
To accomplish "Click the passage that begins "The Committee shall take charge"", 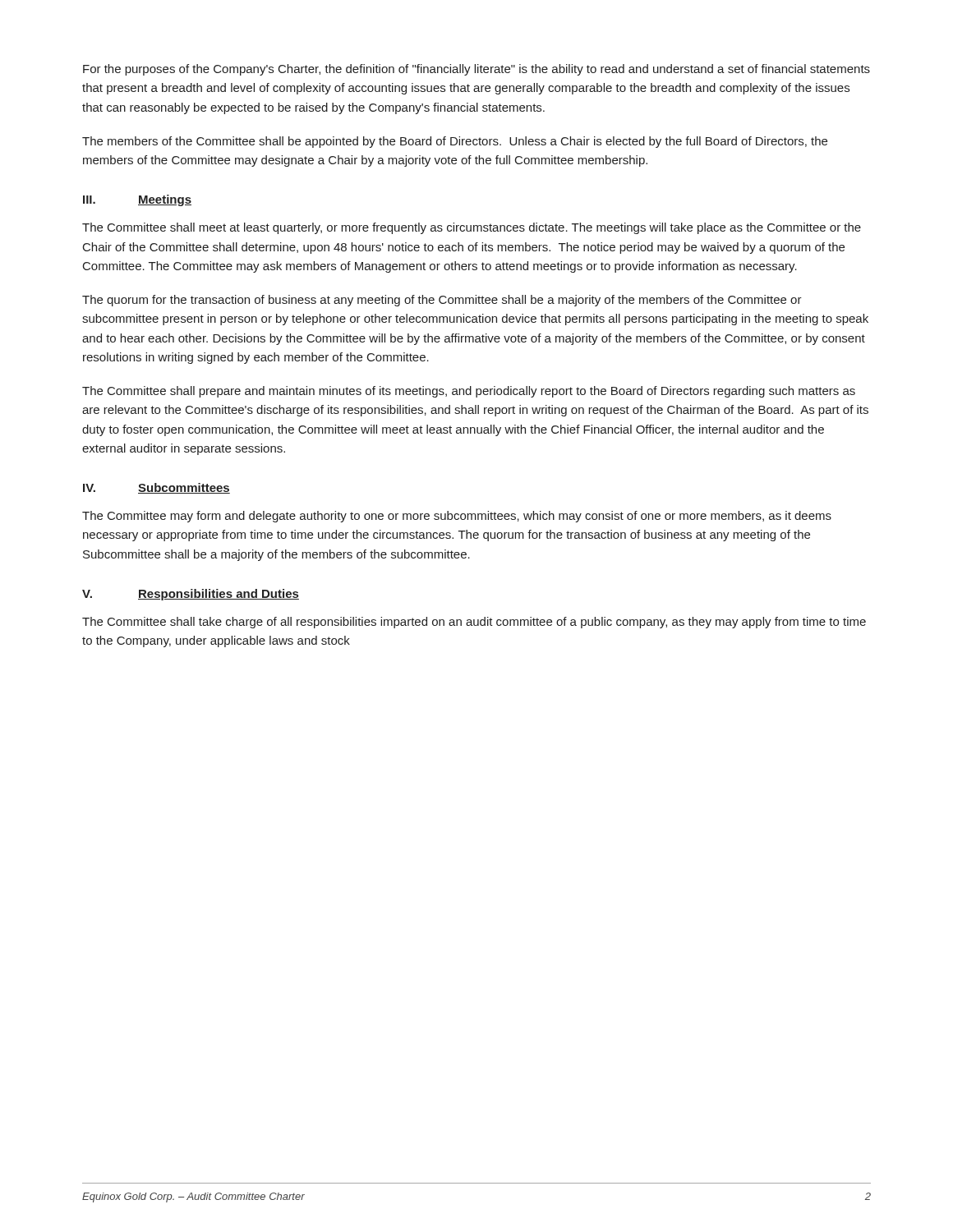I will point(474,631).
